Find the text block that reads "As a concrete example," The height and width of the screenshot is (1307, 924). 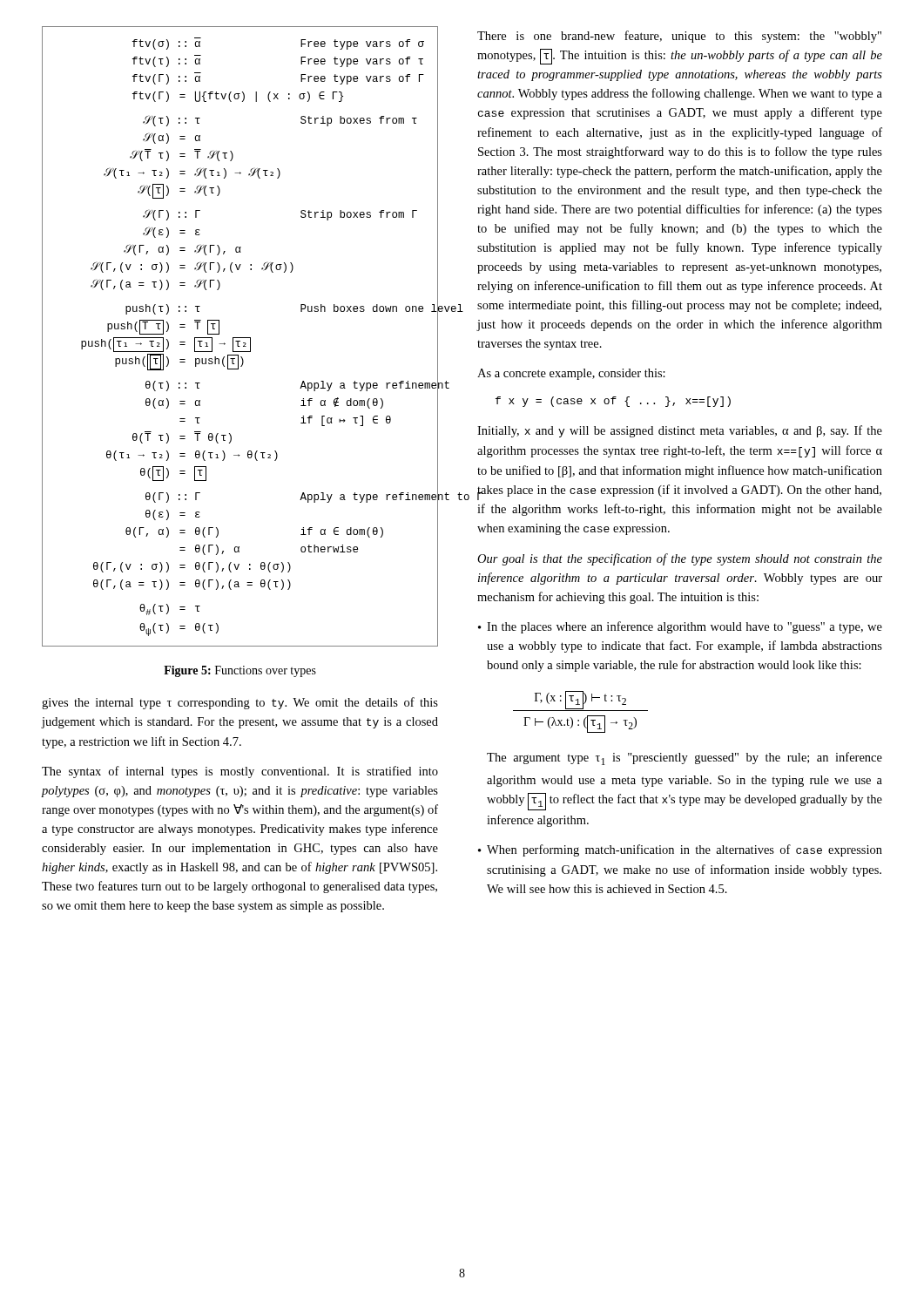[572, 373]
